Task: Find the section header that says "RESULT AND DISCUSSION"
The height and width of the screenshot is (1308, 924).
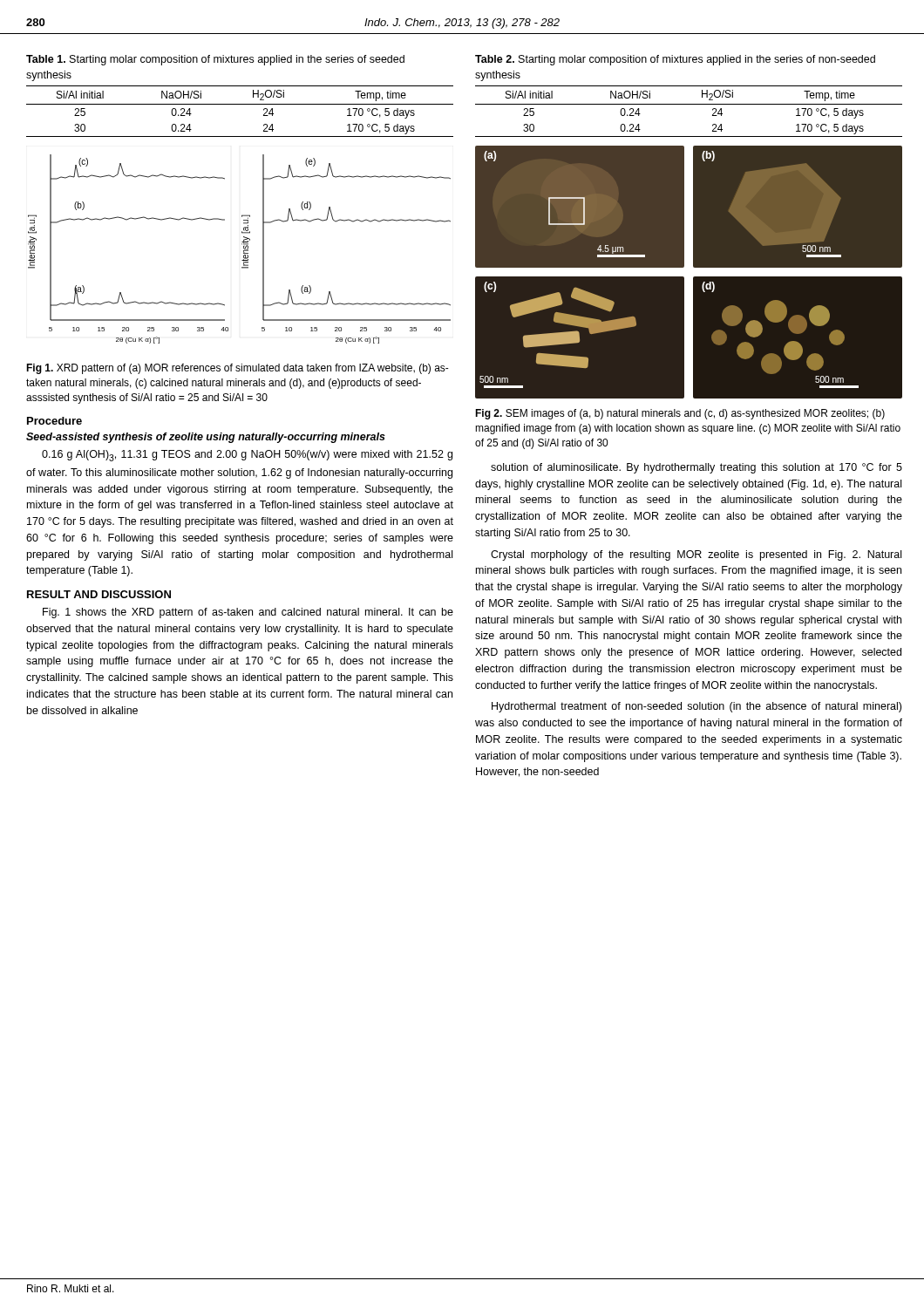Action: click(x=99, y=594)
